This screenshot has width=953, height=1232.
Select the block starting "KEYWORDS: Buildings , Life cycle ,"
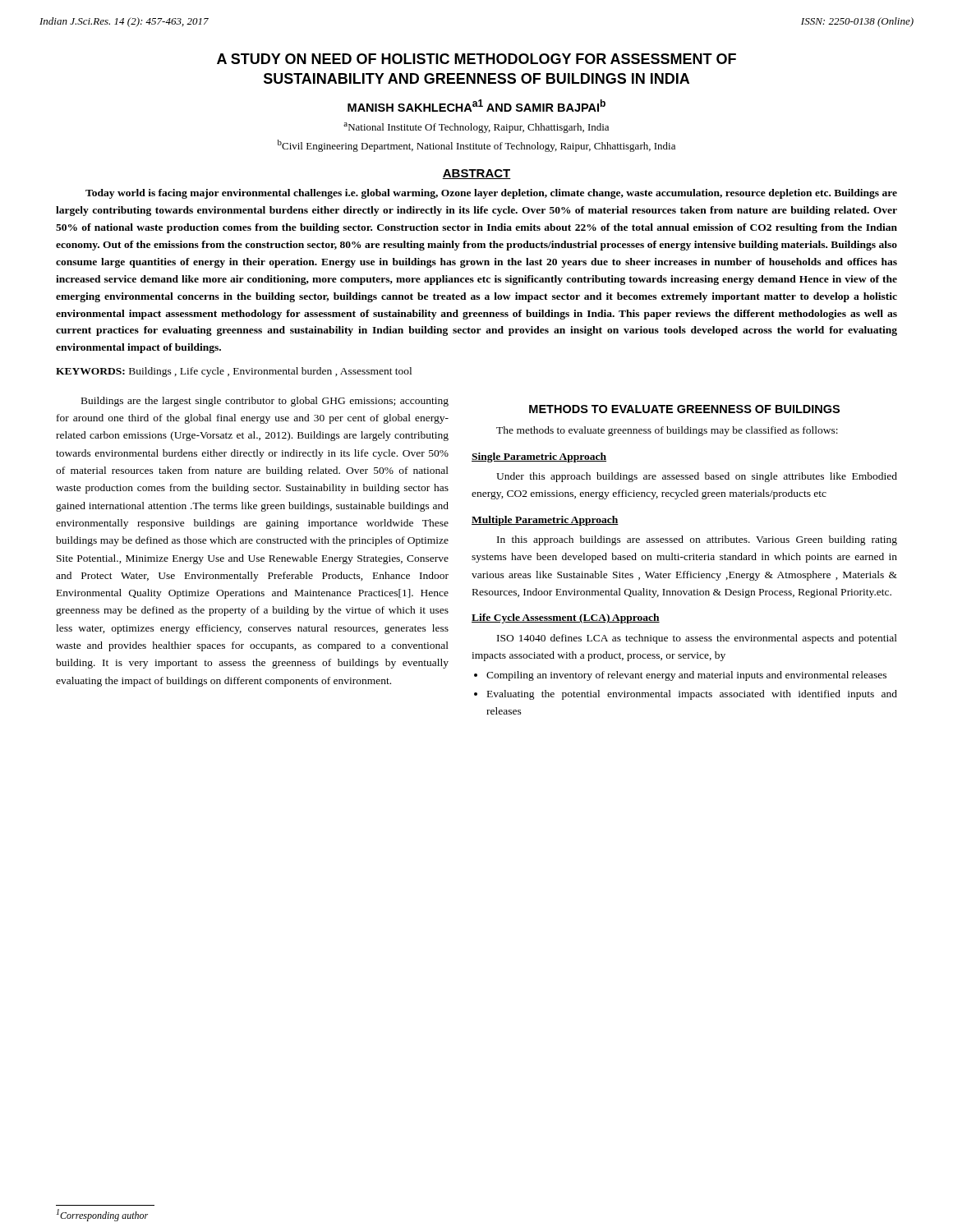point(234,371)
